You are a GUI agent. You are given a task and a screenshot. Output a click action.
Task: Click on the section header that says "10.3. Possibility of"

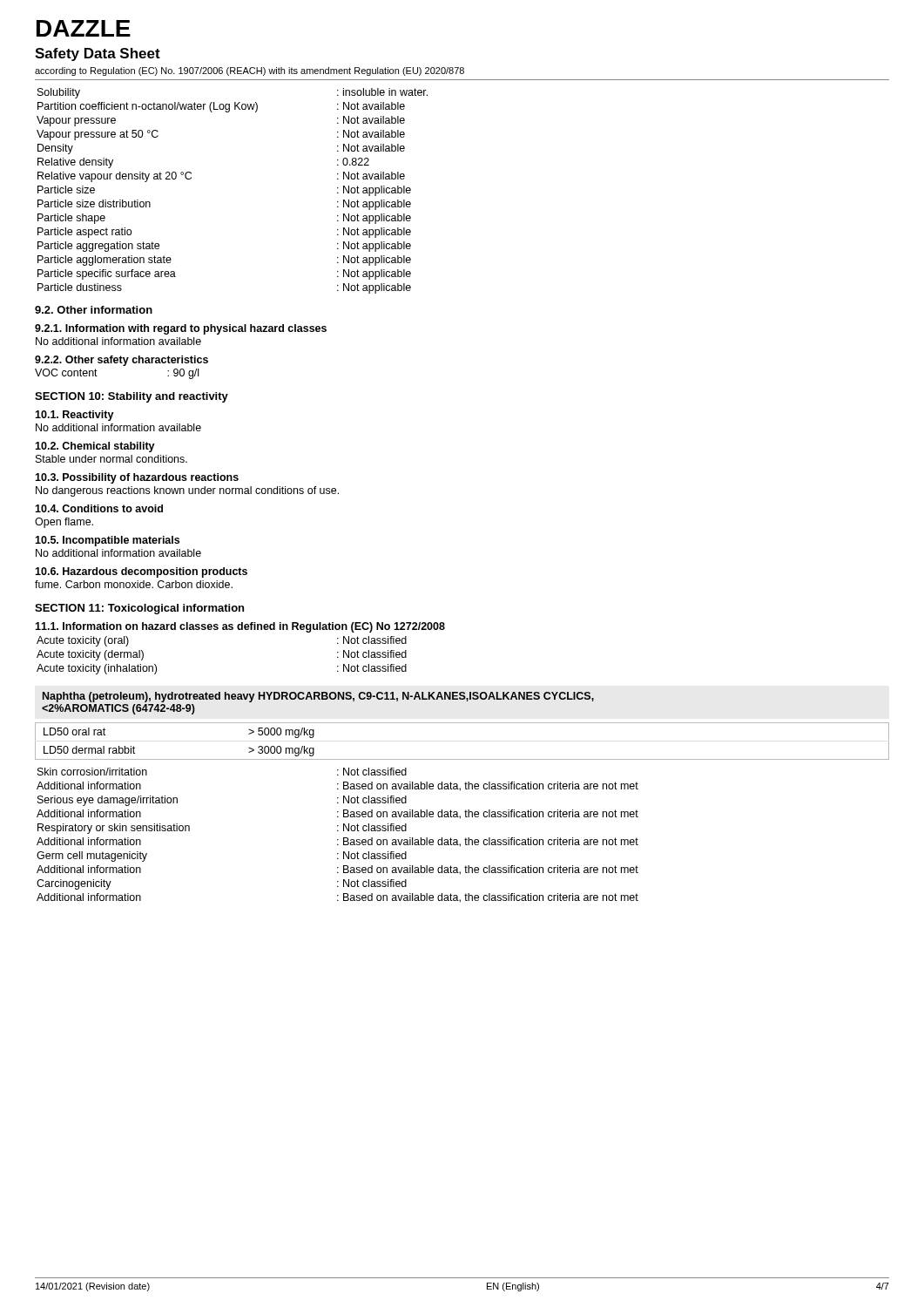pyautogui.click(x=137, y=477)
